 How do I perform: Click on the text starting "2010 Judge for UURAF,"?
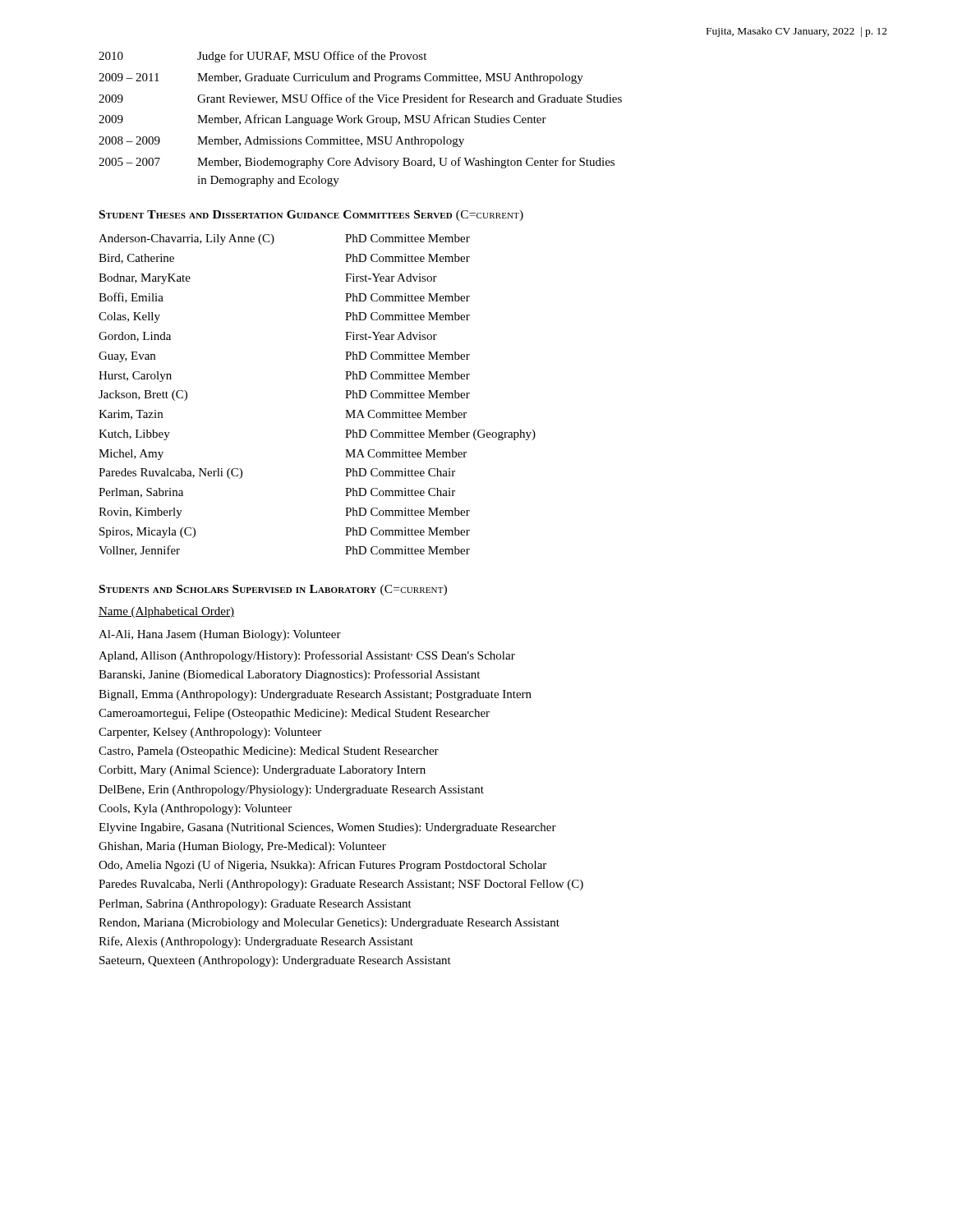pos(262,57)
